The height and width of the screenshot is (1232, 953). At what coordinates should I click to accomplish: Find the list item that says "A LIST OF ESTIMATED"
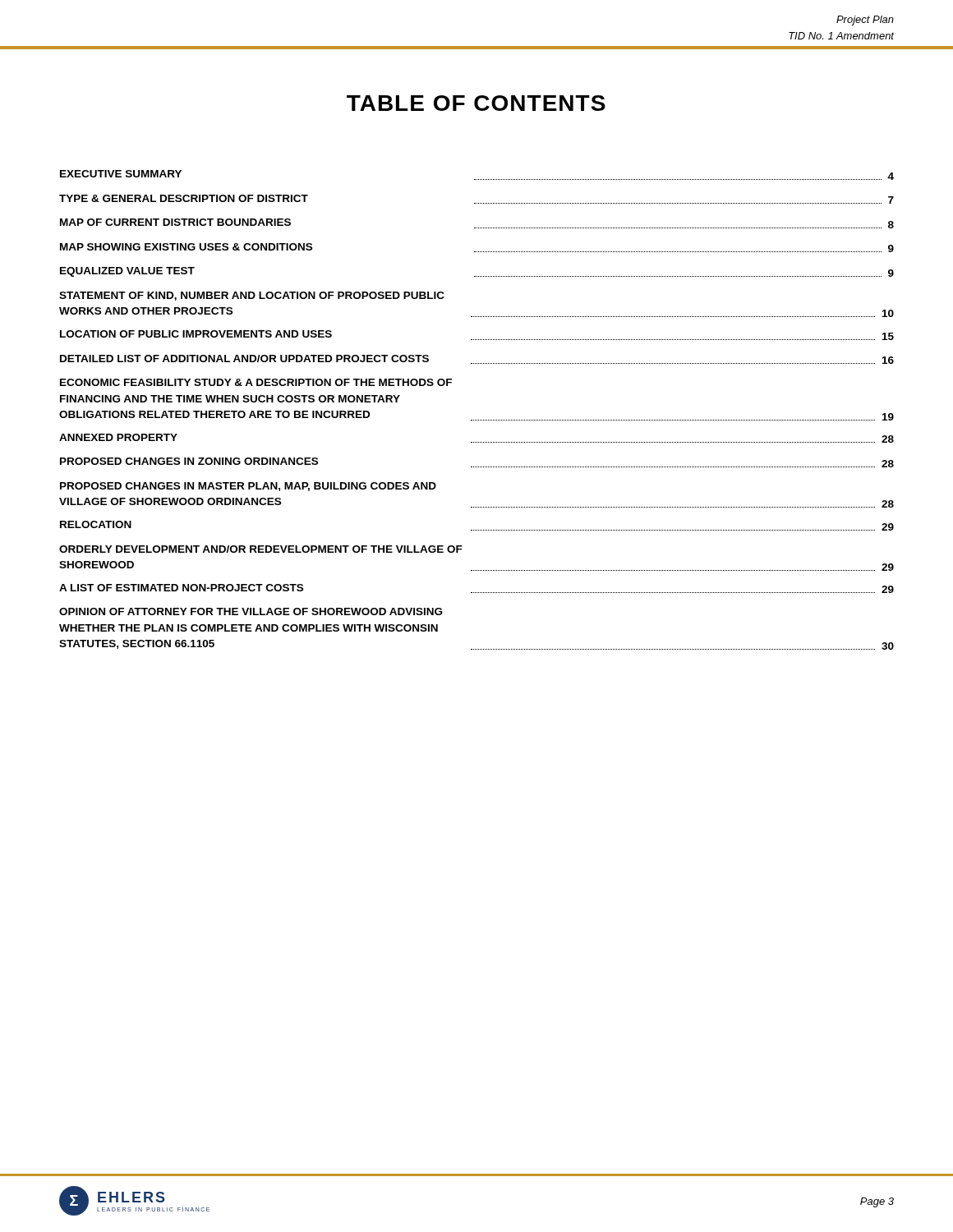pos(476,588)
